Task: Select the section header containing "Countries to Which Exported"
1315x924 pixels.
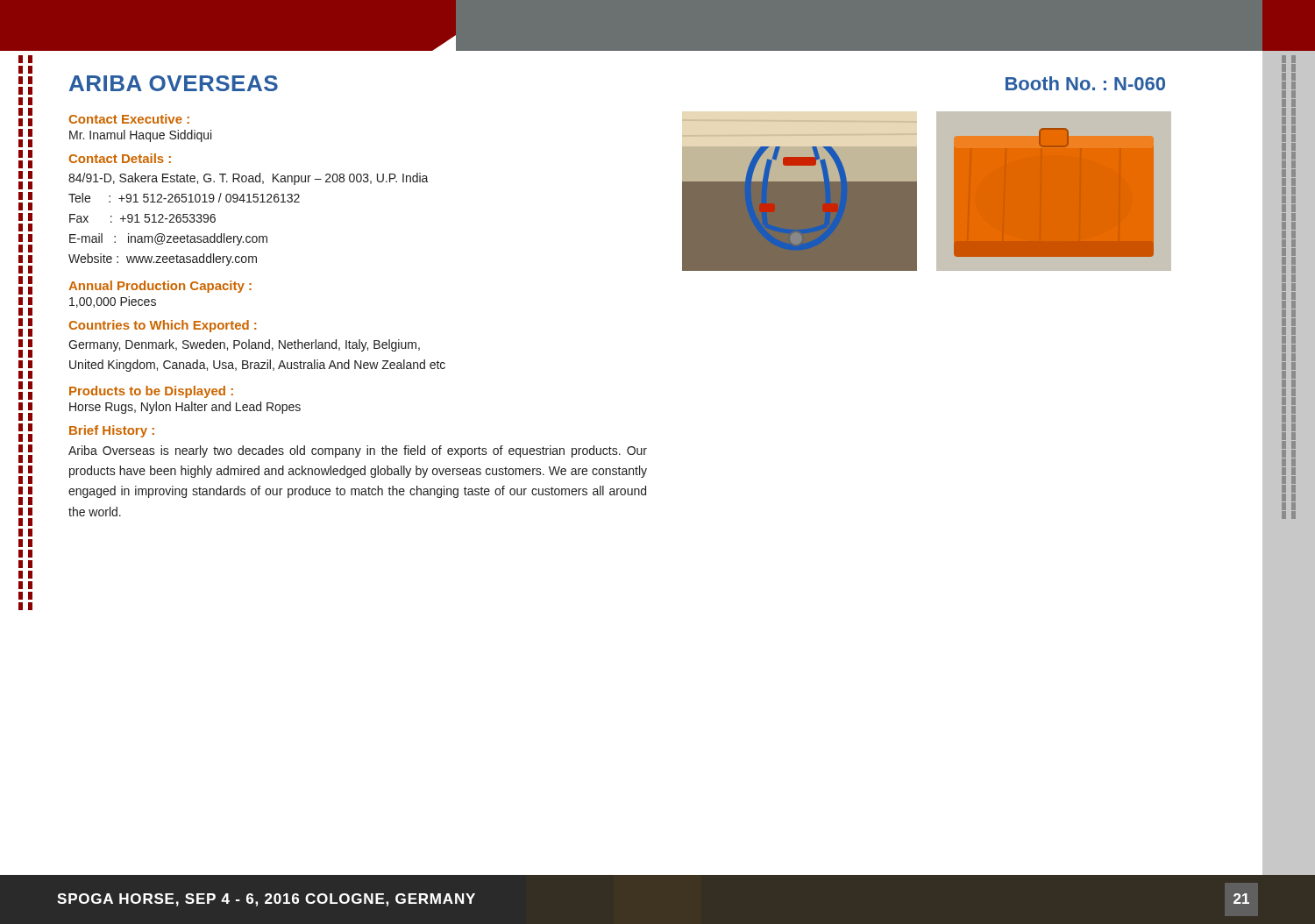Action: 163,325
